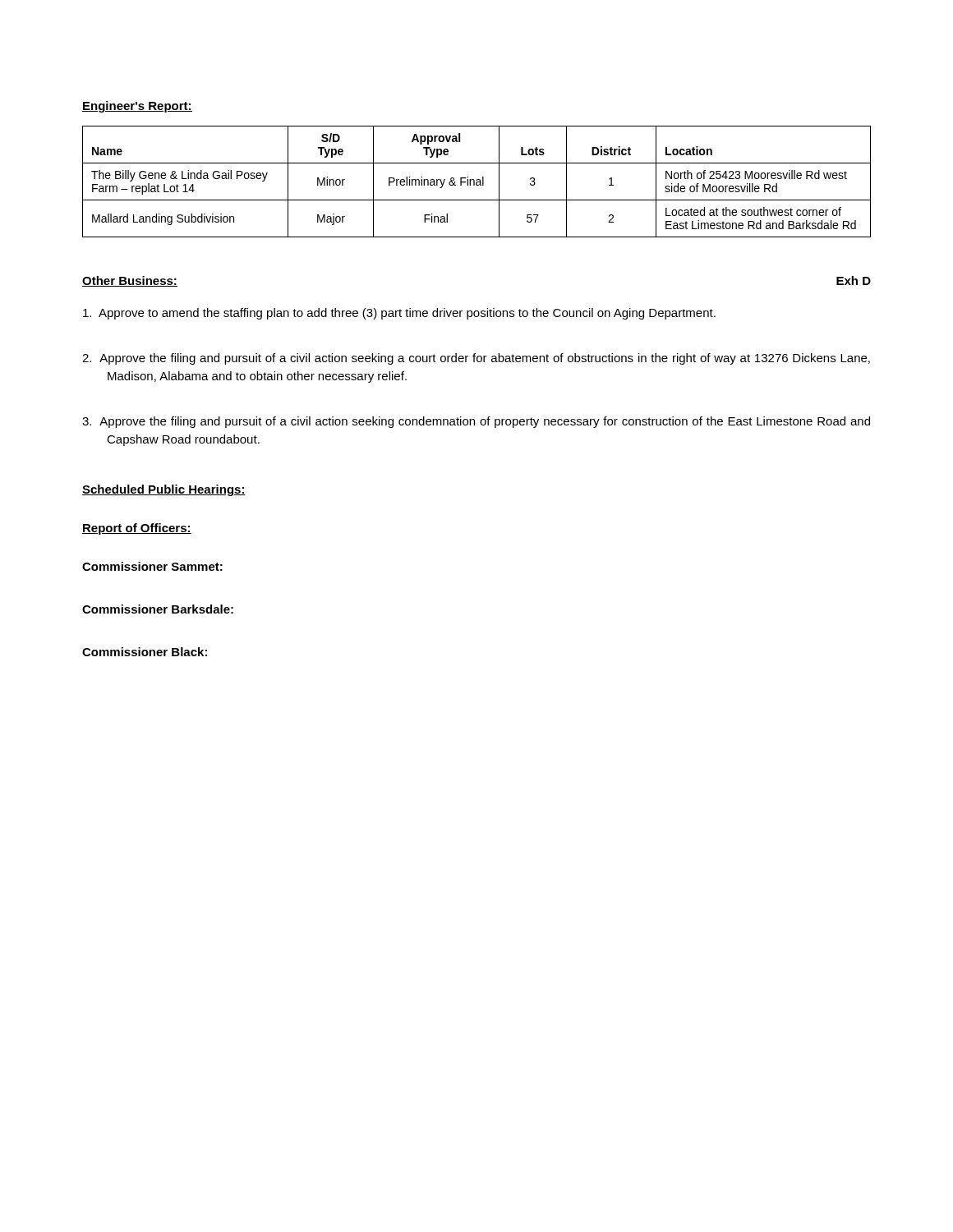Find the table that mentions "Approval Type"
Viewport: 953px width, 1232px height.
[x=476, y=182]
